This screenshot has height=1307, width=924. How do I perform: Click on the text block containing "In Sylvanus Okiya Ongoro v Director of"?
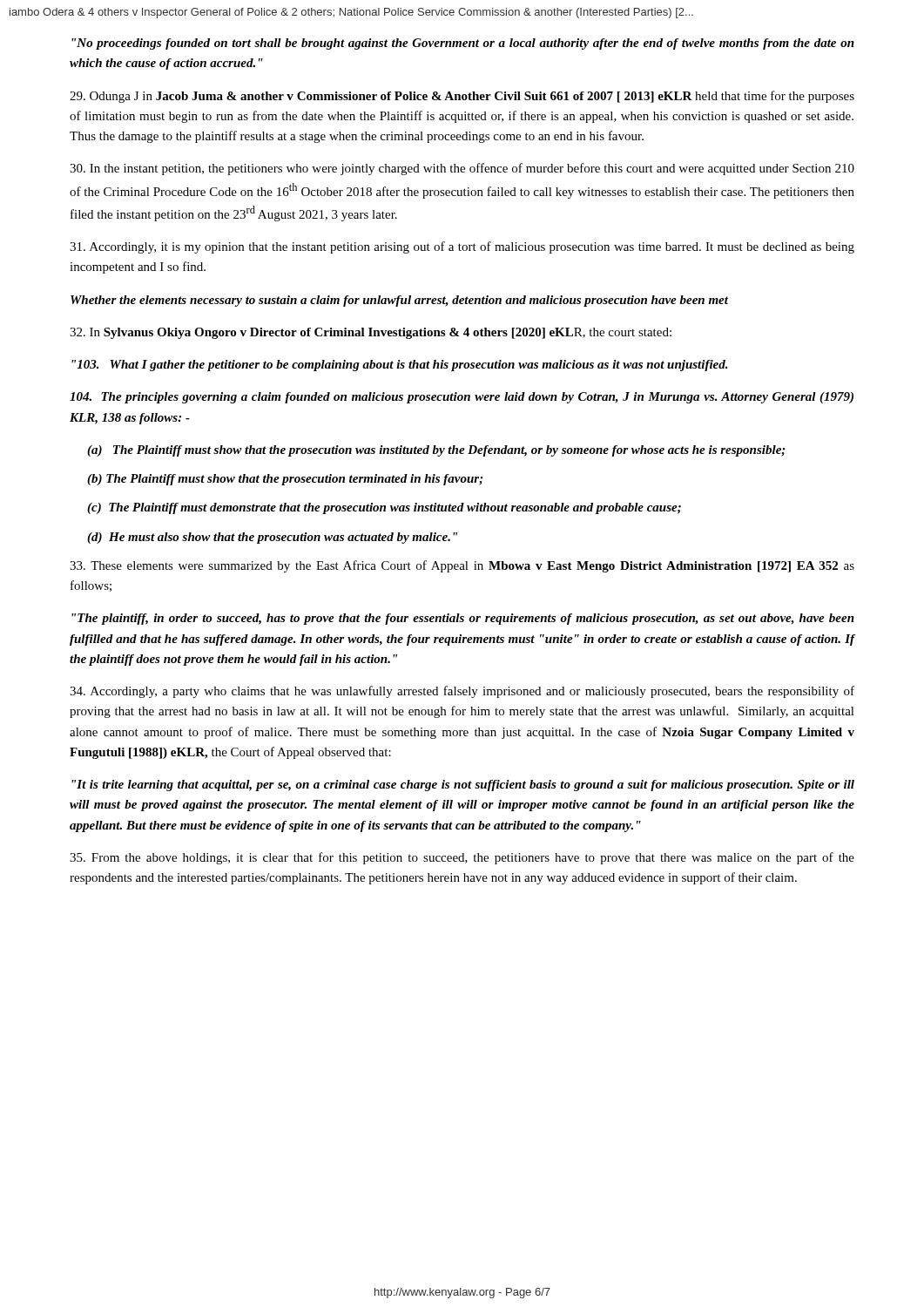(x=371, y=332)
